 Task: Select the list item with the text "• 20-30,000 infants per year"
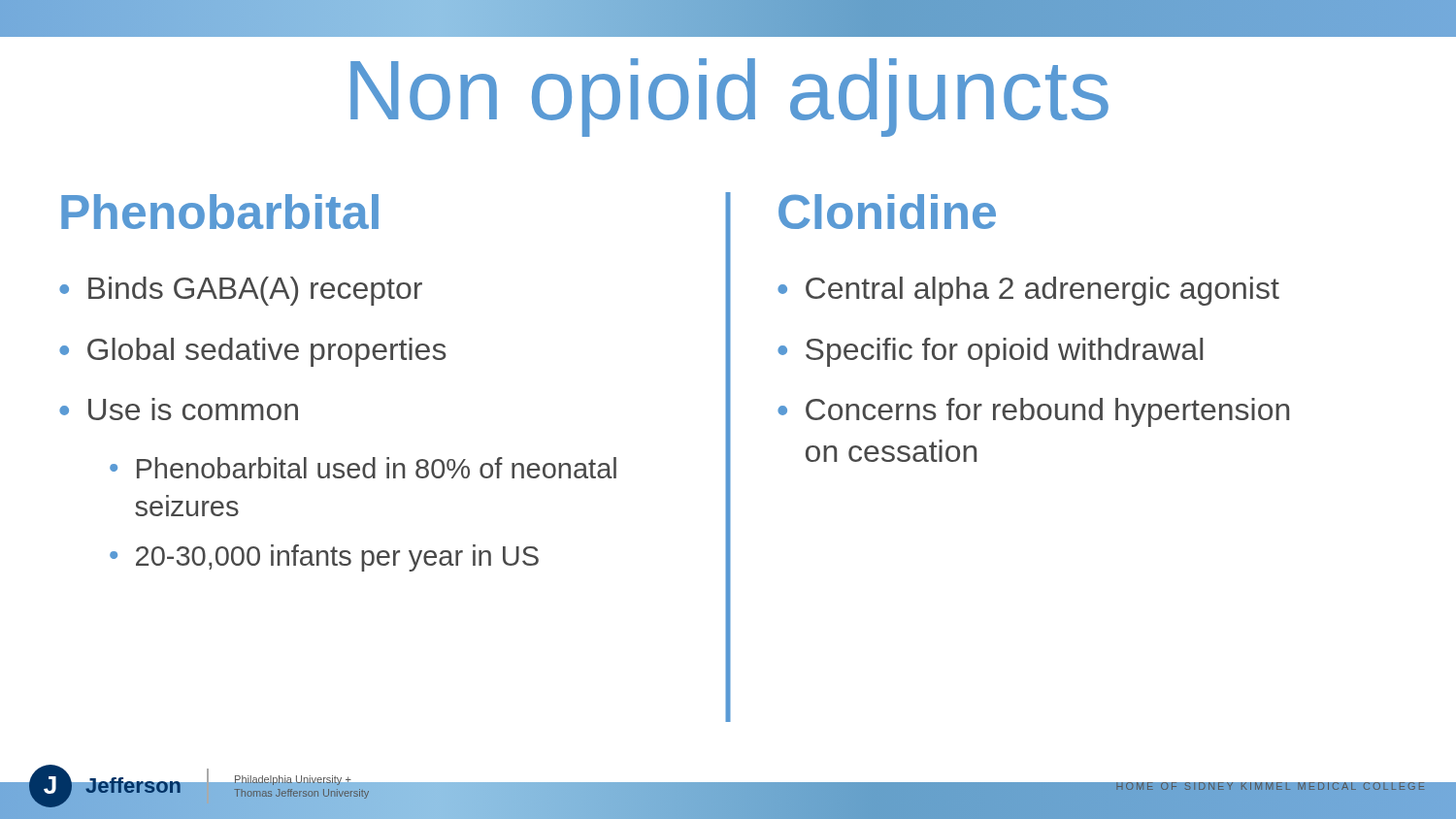324,557
